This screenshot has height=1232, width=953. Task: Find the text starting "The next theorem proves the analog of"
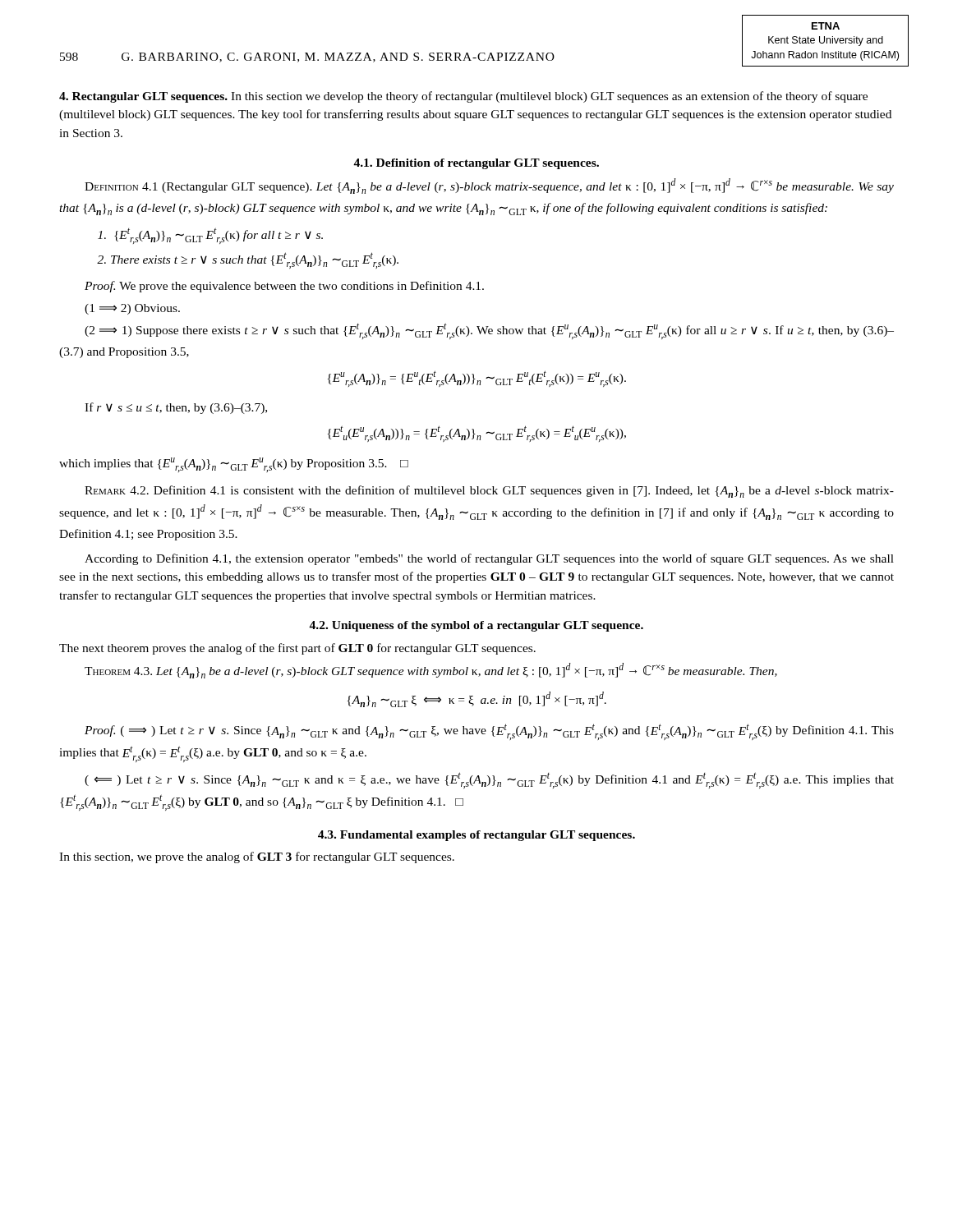coord(298,647)
